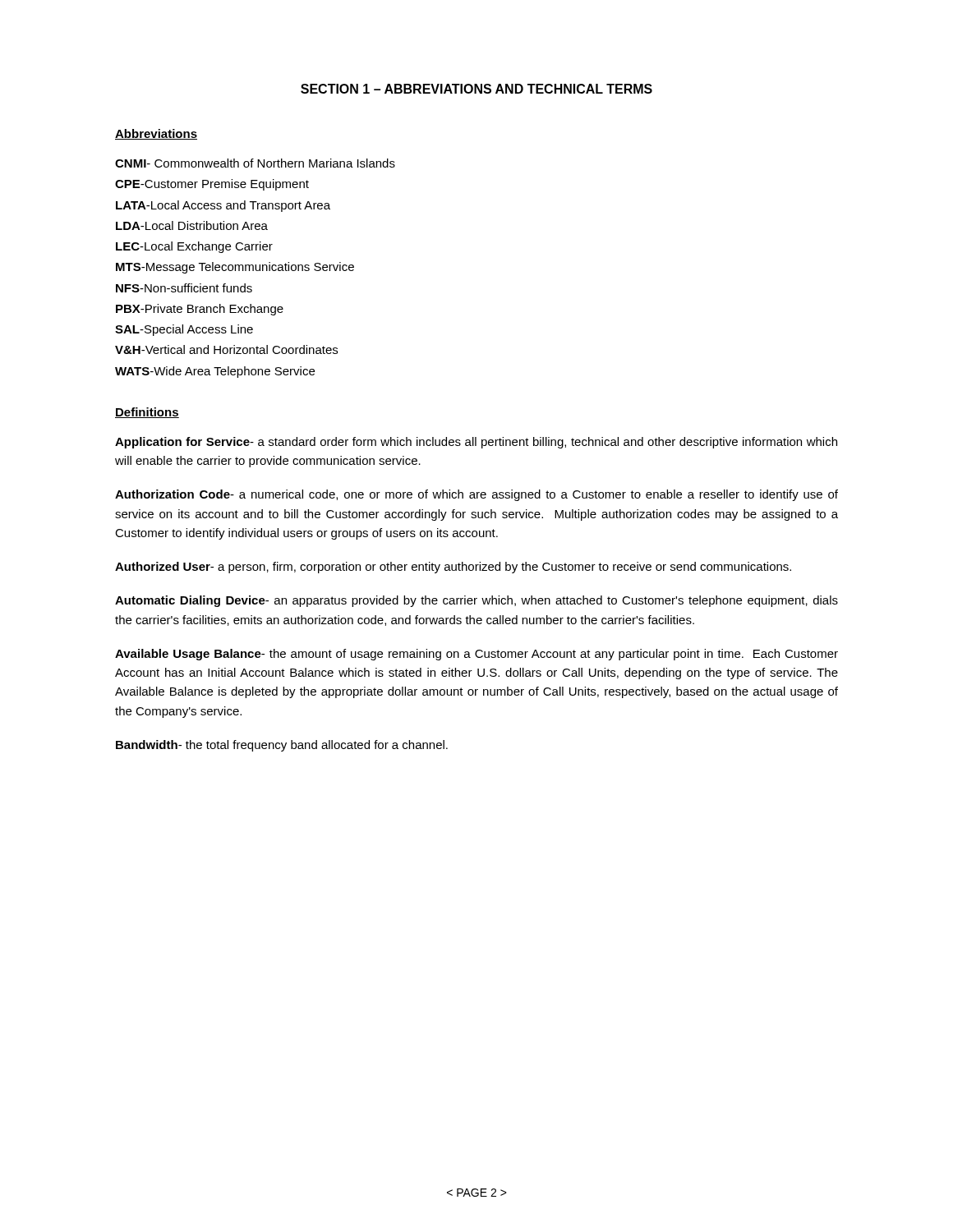Locate the passage starting "V&H-Vertical and Horizontal Coordinates"
The image size is (953, 1232).
(x=227, y=350)
